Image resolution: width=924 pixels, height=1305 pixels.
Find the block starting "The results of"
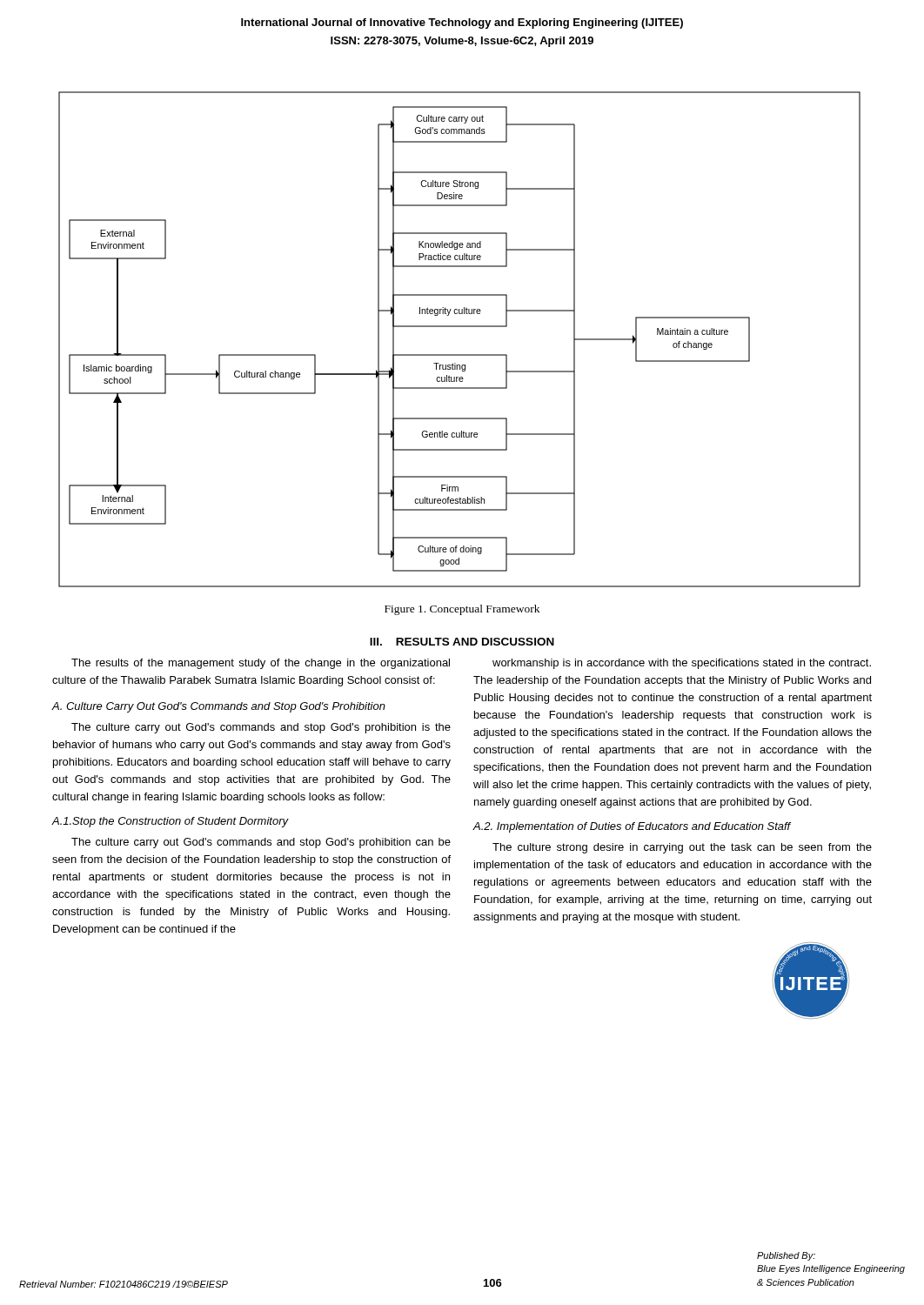click(251, 672)
